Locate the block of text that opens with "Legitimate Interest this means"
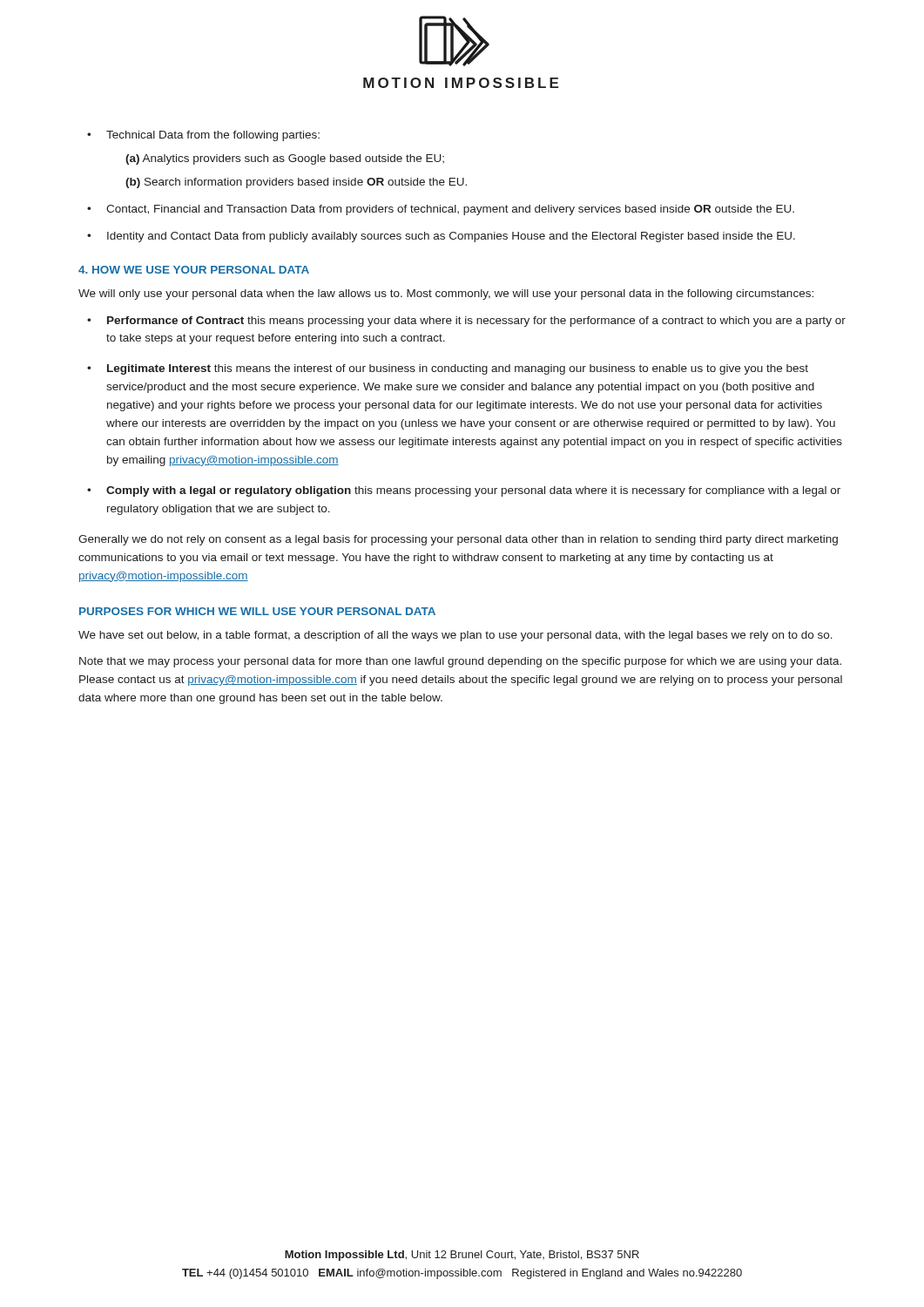The image size is (924, 1307). click(x=474, y=414)
